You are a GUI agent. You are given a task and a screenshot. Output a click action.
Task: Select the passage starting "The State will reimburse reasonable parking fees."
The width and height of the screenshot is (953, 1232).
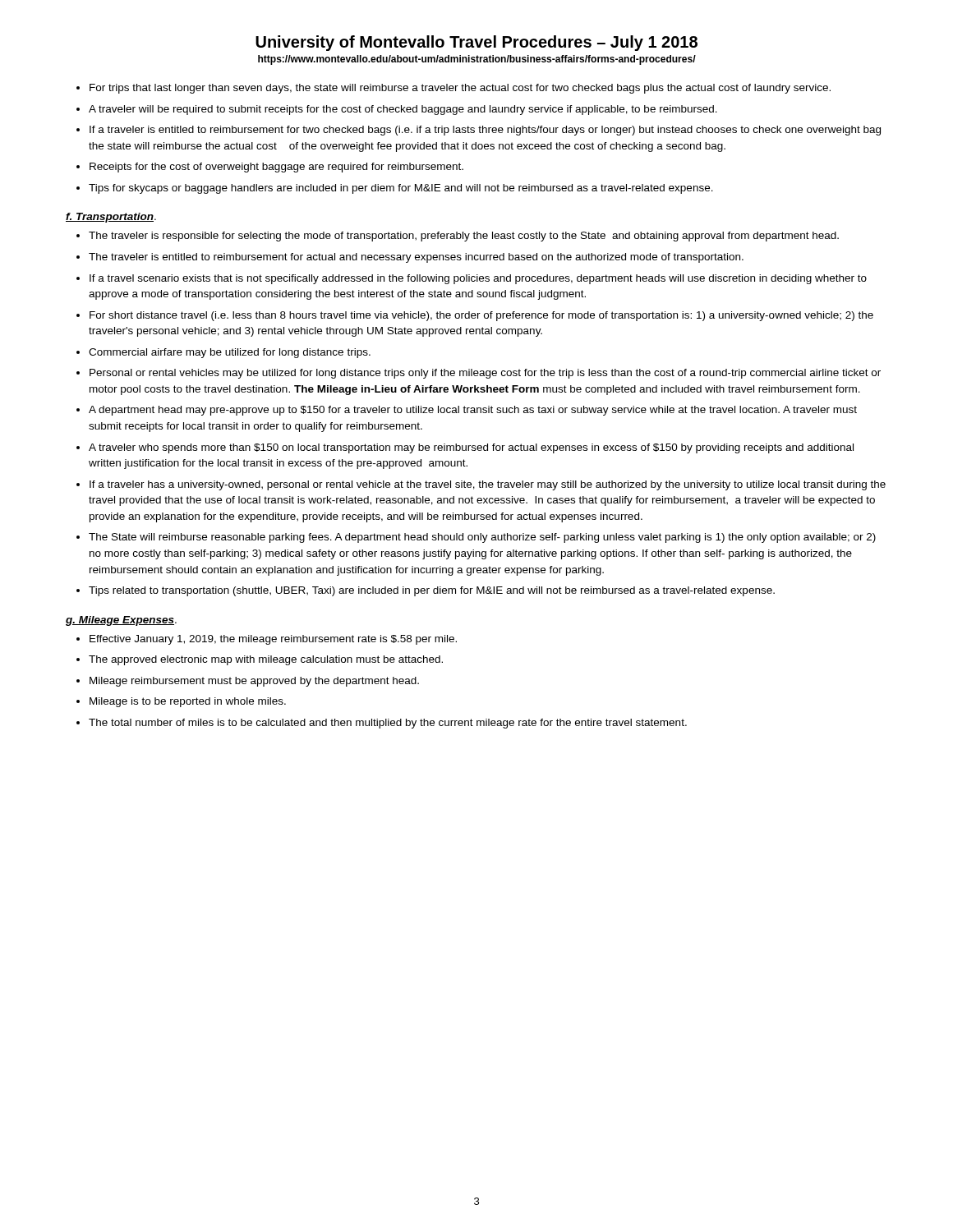[x=488, y=553]
